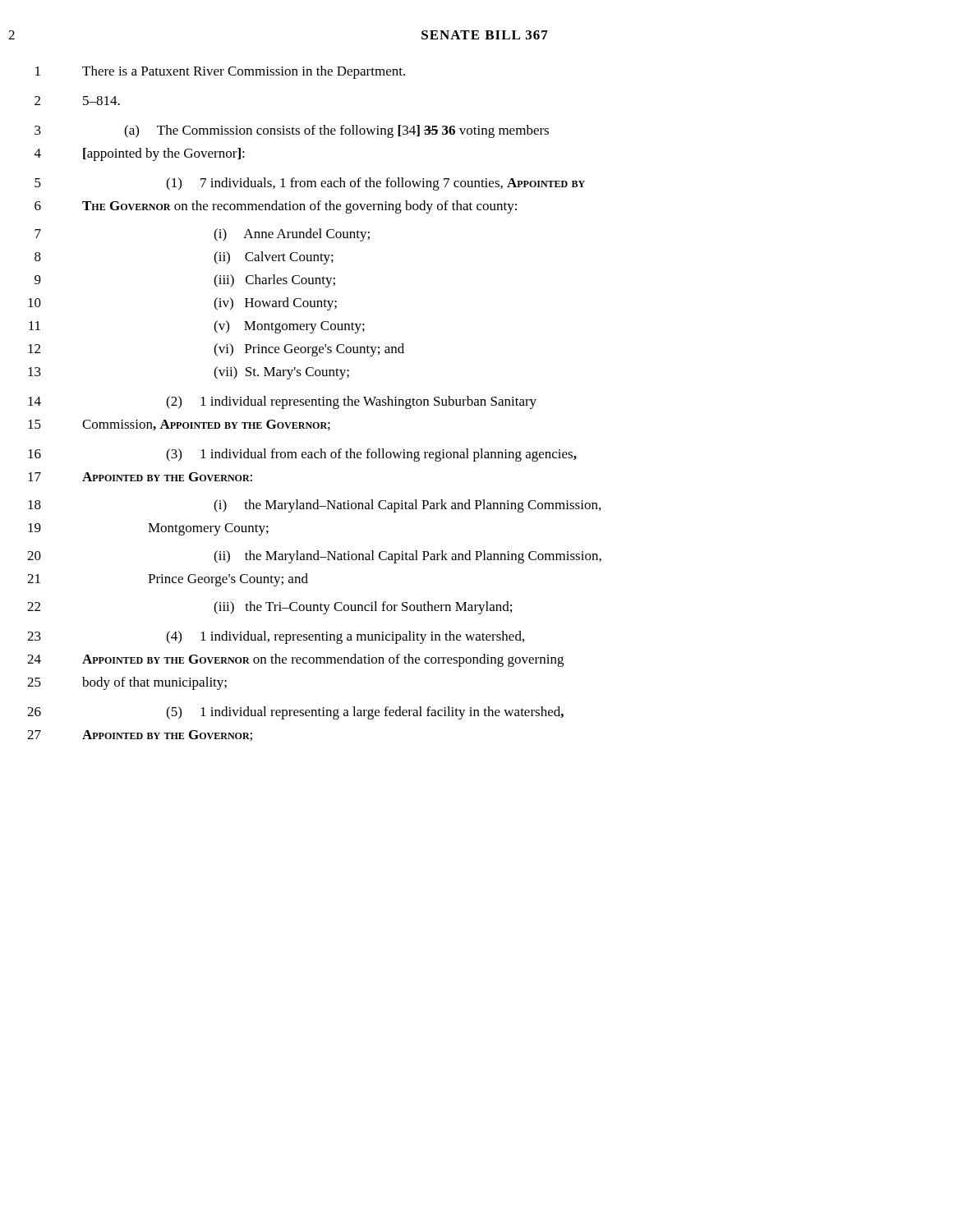
Task: Click on the region starting "16 (3) 1 individual from"
Action: pos(485,454)
